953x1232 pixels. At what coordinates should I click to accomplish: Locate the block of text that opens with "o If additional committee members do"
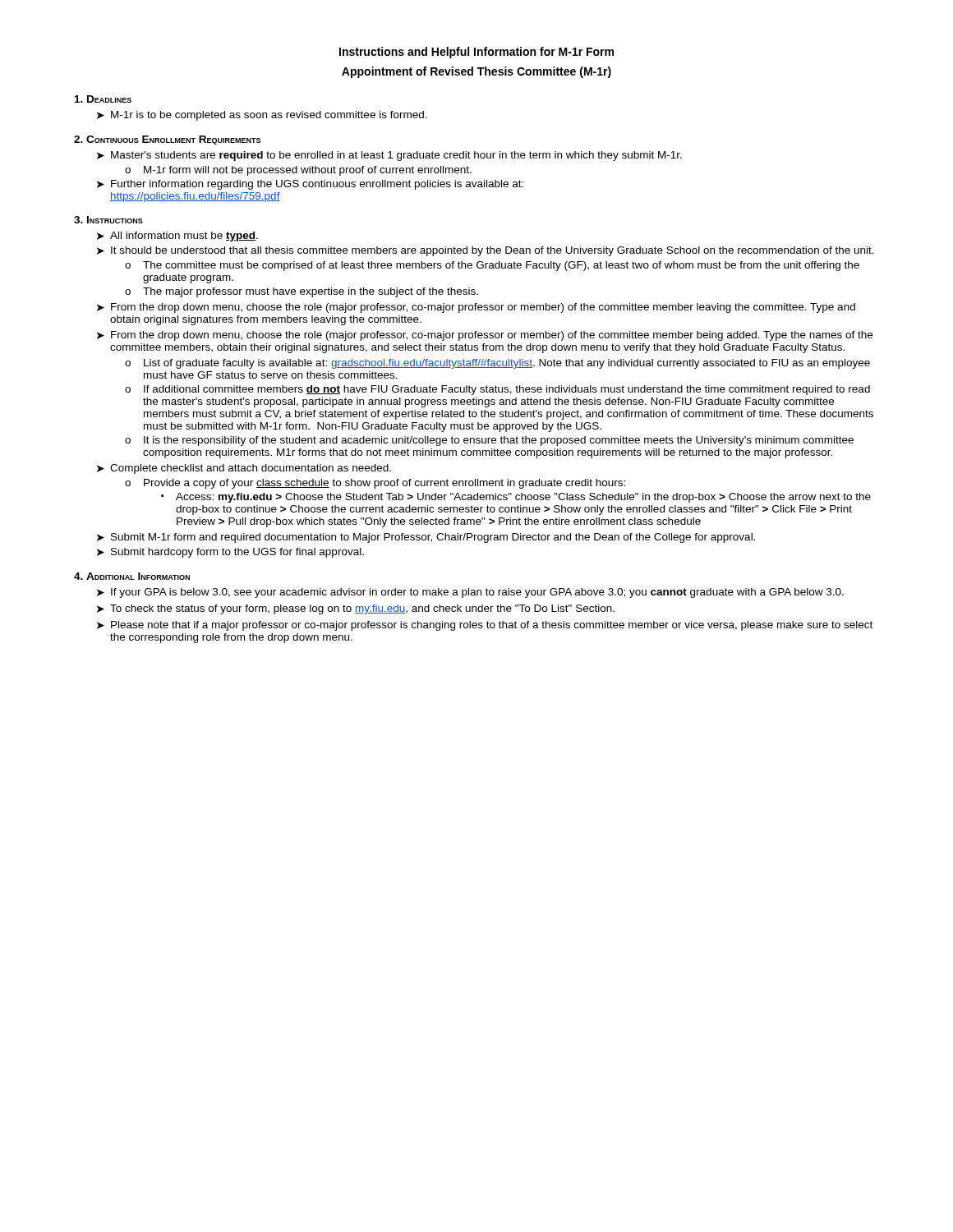click(502, 407)
